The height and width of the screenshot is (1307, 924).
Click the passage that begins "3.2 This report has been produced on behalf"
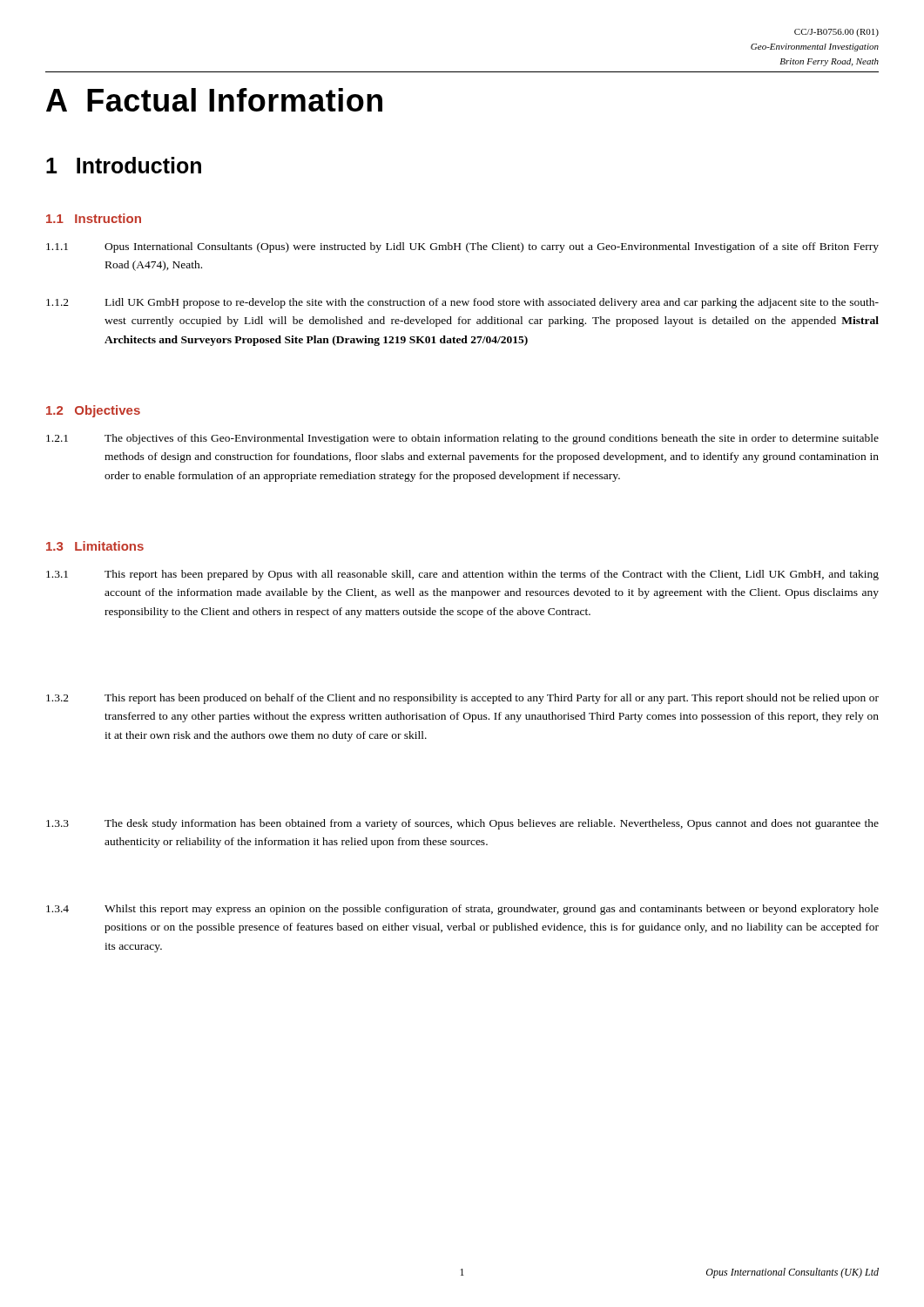pos(462,716)
